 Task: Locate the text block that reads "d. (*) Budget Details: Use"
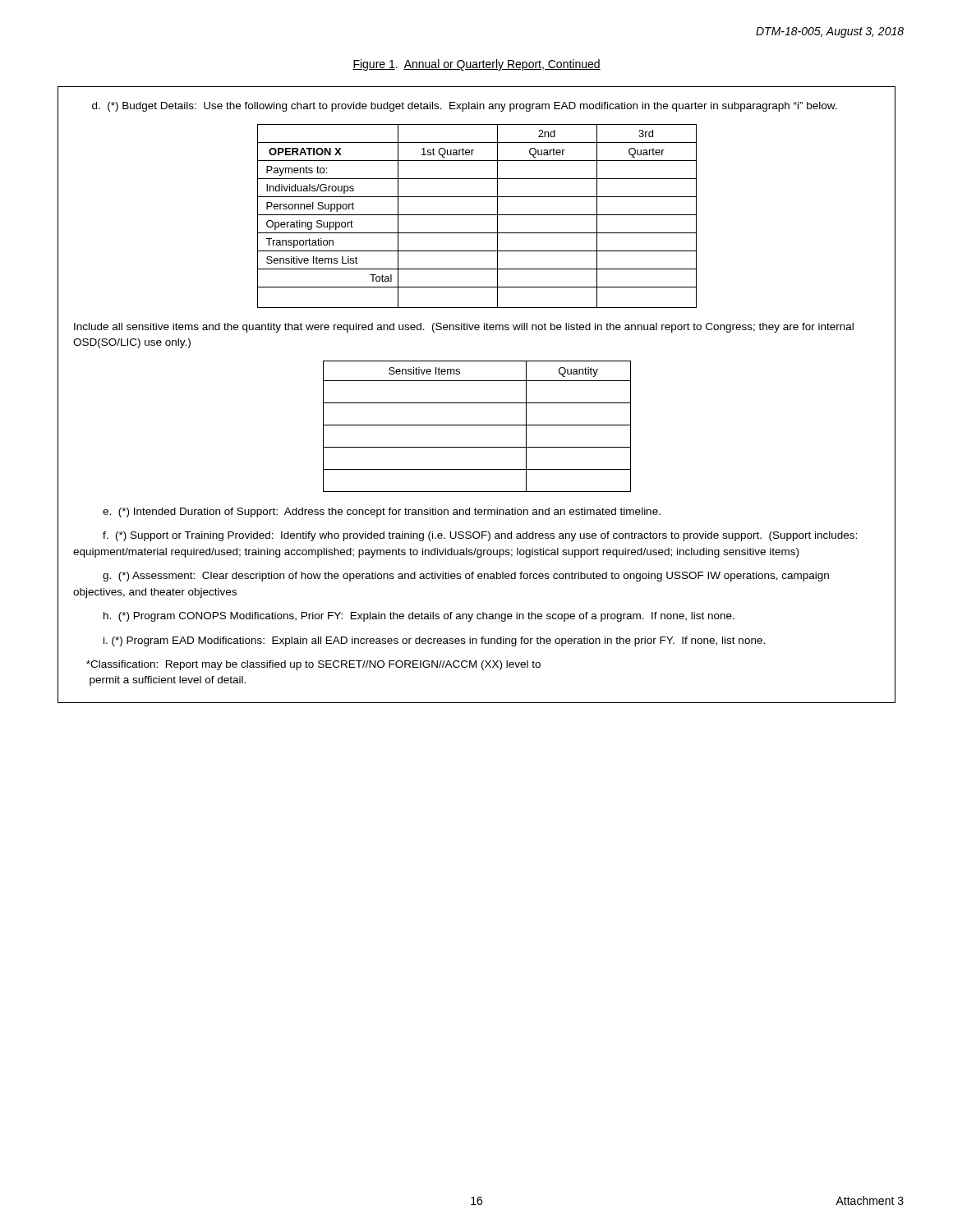tap(455, 106)
